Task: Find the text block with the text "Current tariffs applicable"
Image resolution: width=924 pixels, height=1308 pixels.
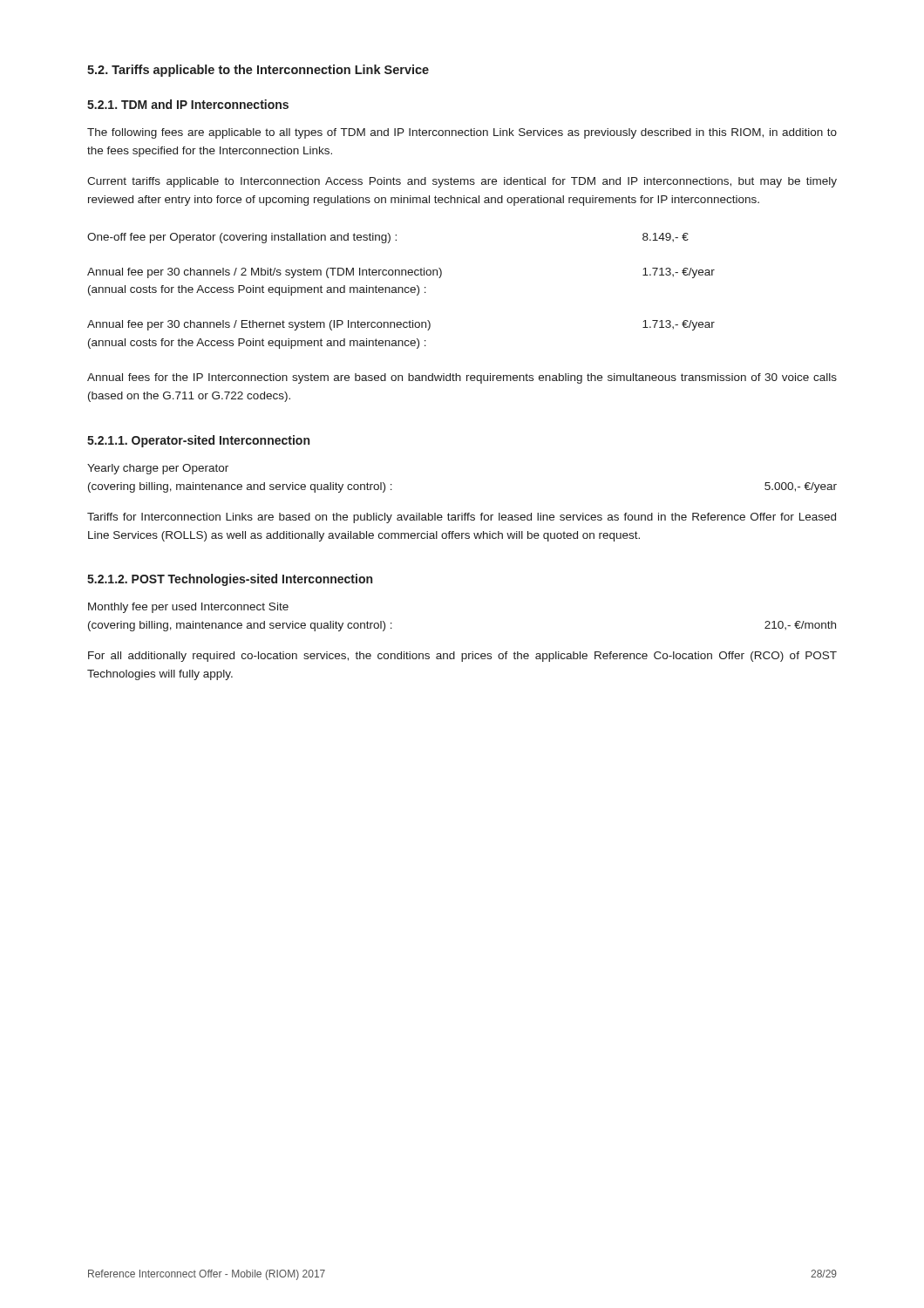Action: tap(462, 190)
